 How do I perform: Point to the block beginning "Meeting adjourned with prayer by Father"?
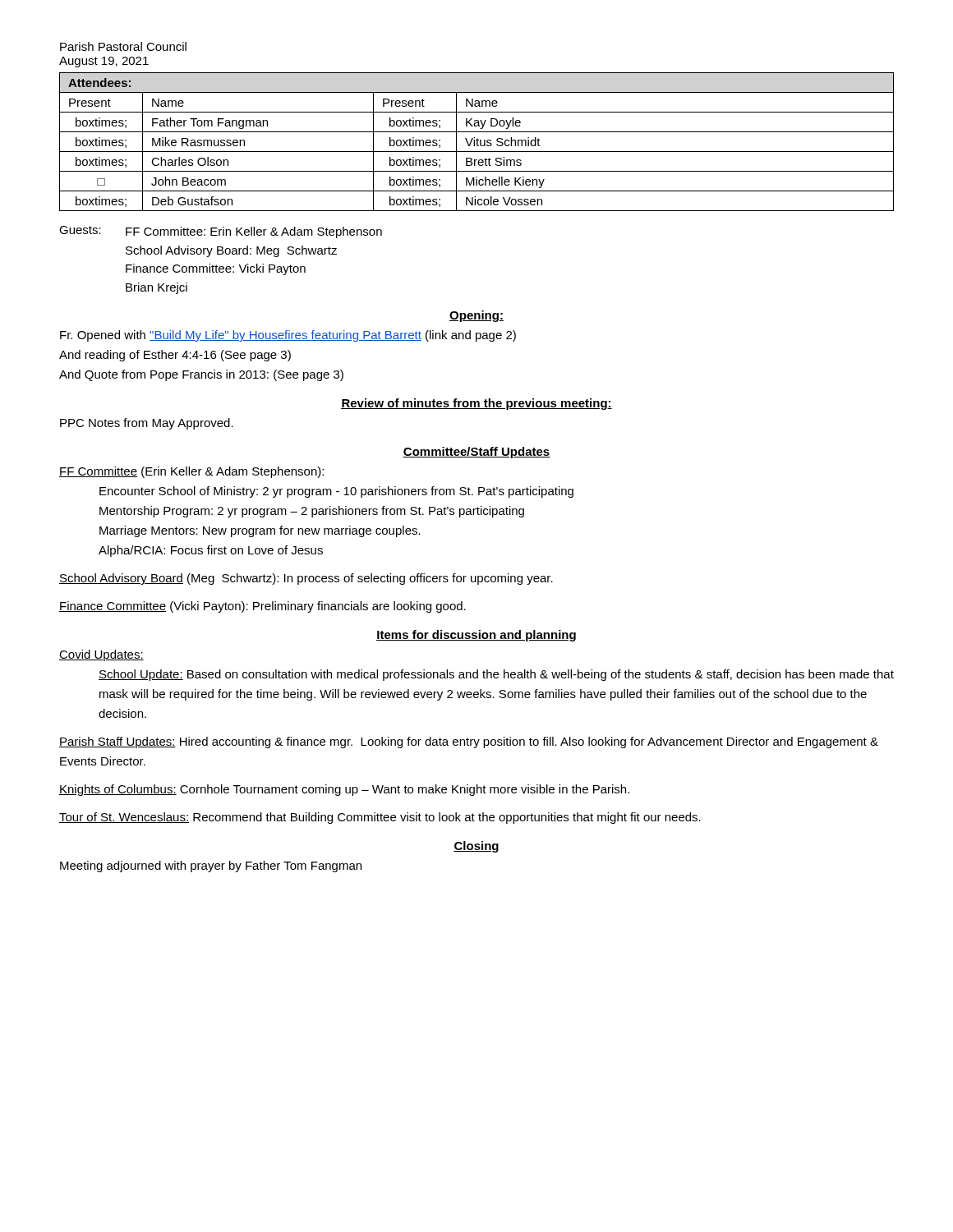click(211, 865)
